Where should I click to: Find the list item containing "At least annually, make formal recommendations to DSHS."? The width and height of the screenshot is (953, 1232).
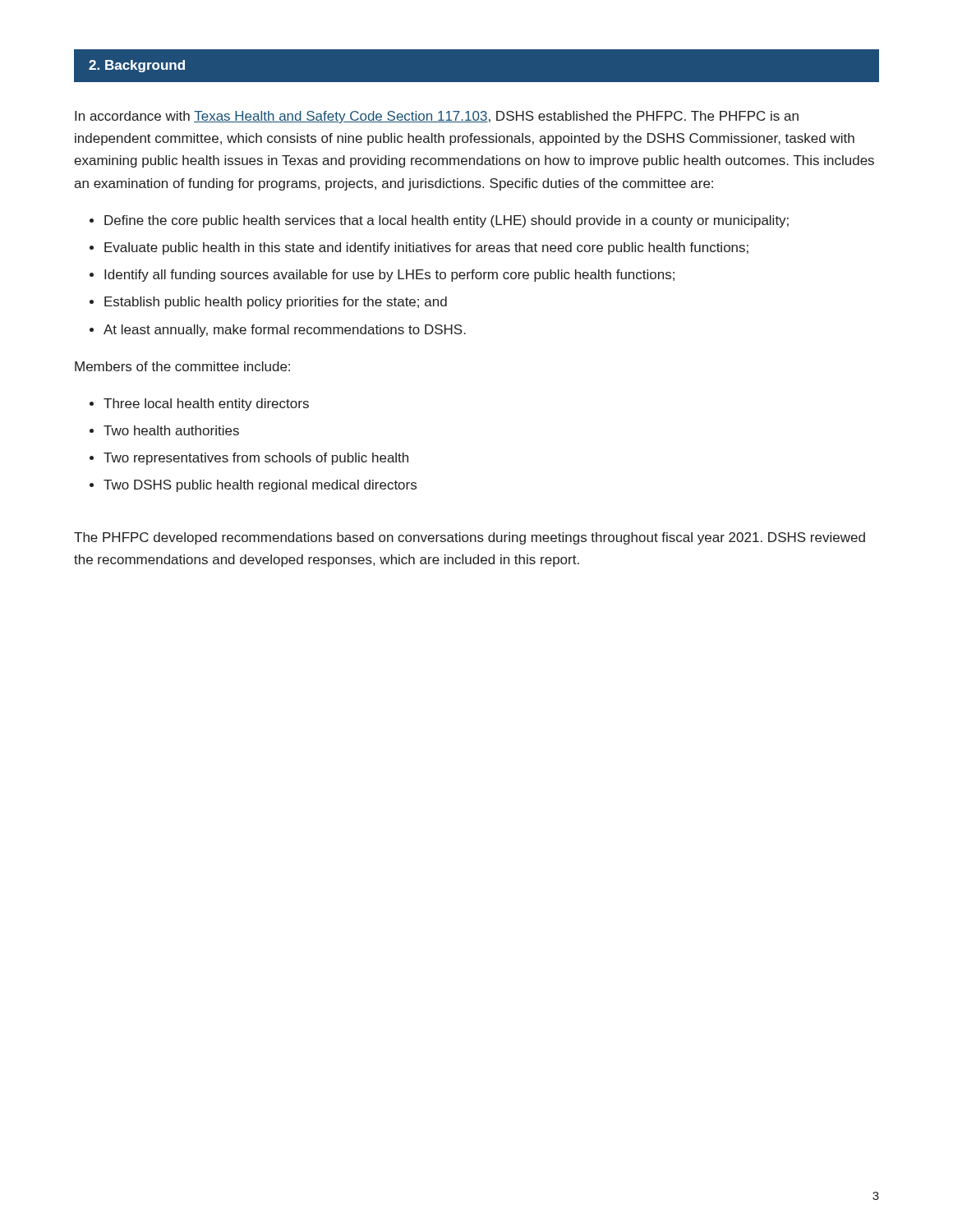pyautogui.click(x=285, y=329)
